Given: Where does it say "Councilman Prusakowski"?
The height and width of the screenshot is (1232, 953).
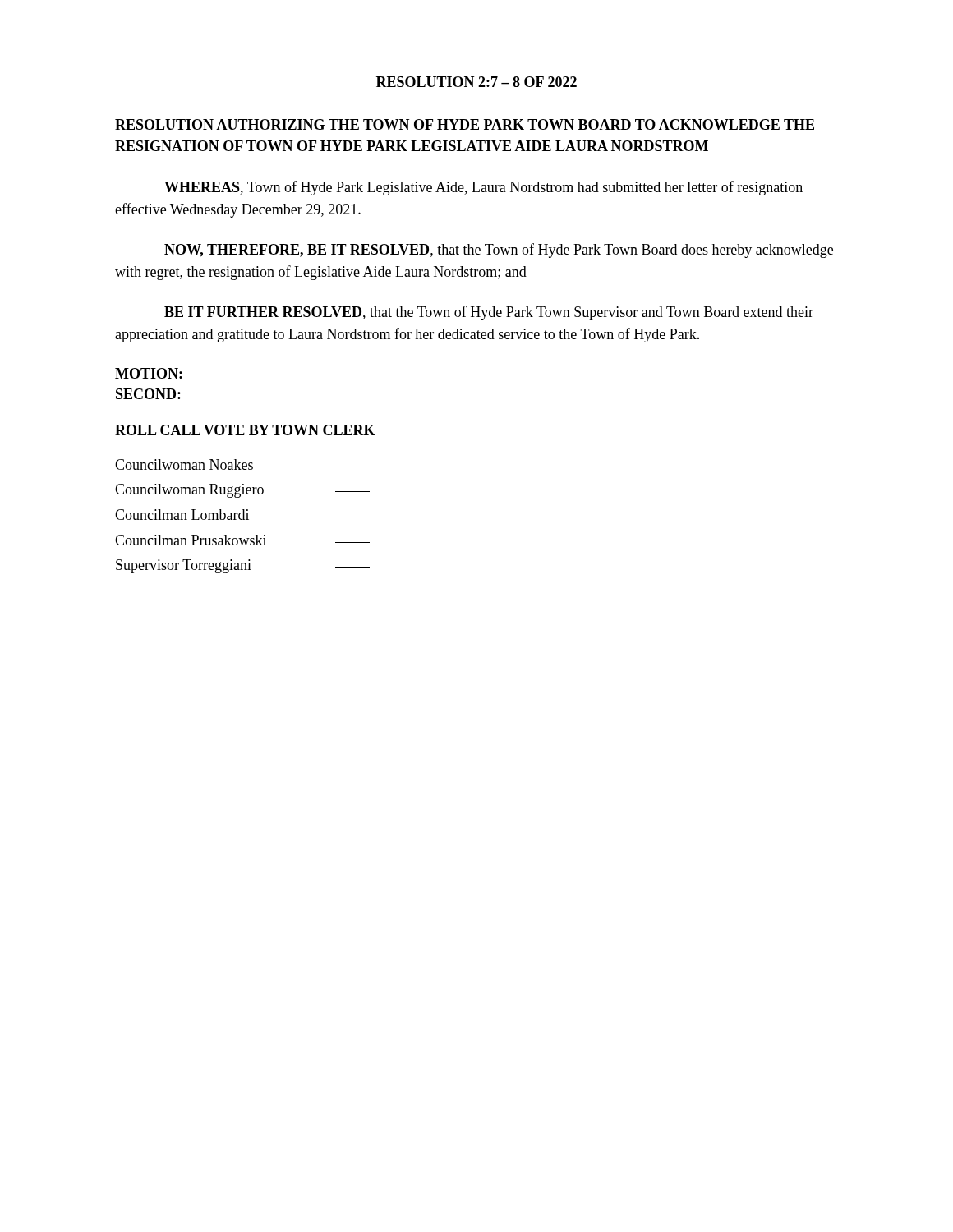Looking at the screenshot, I should (242, 540).
